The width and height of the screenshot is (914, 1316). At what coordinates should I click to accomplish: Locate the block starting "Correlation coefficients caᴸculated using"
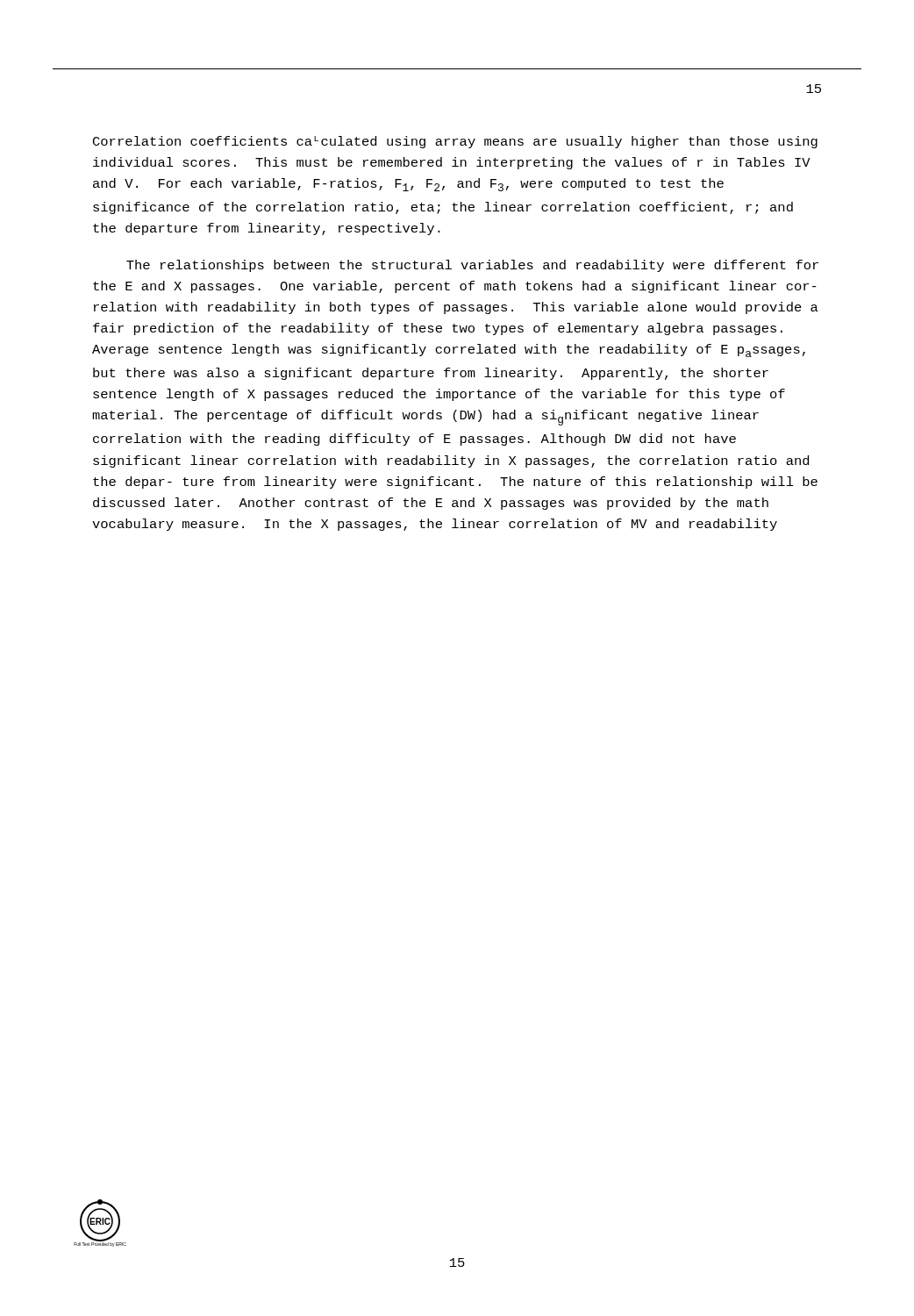pos(457,333)
